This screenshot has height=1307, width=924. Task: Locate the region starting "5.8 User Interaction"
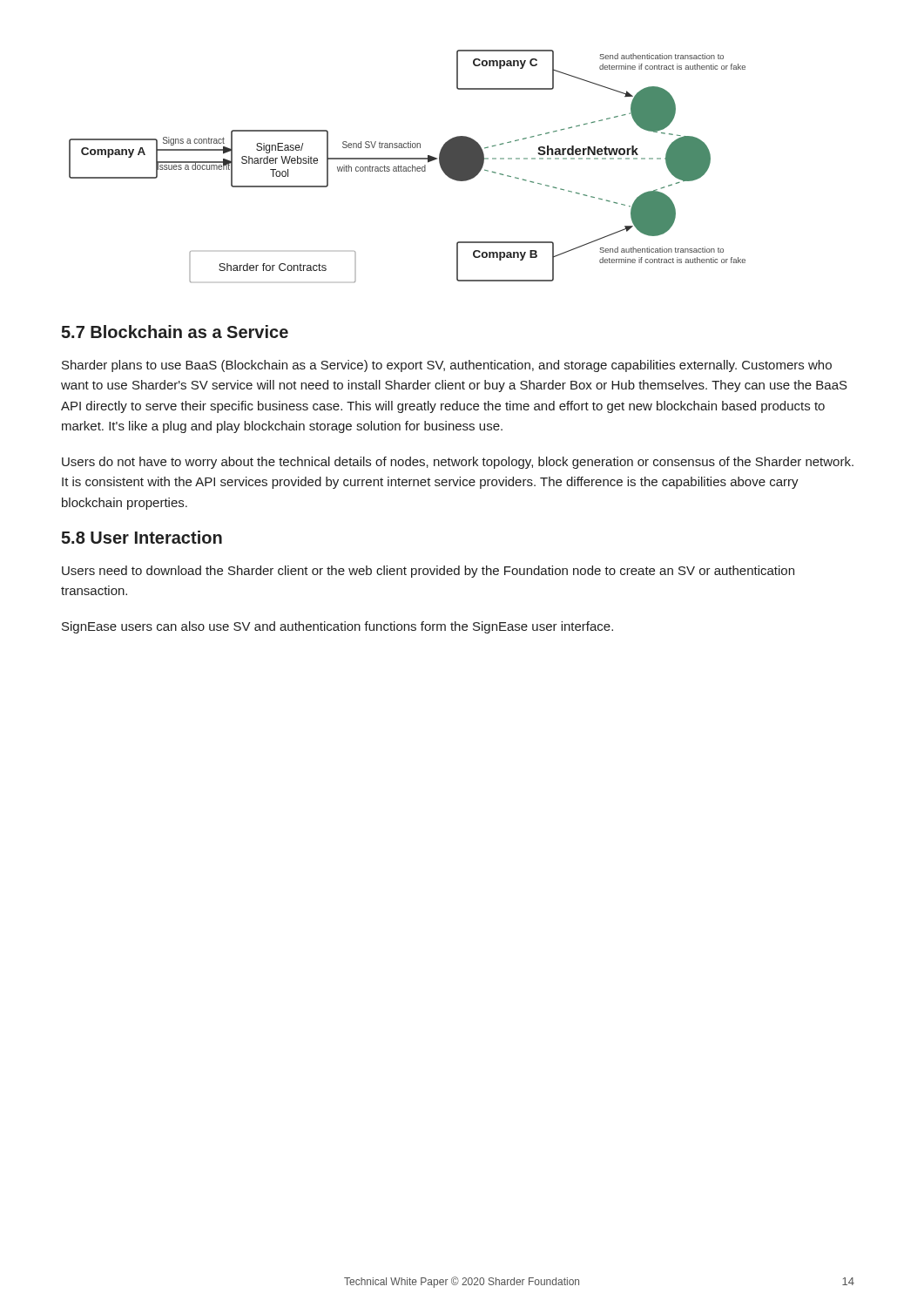click(x=142, y=537)
